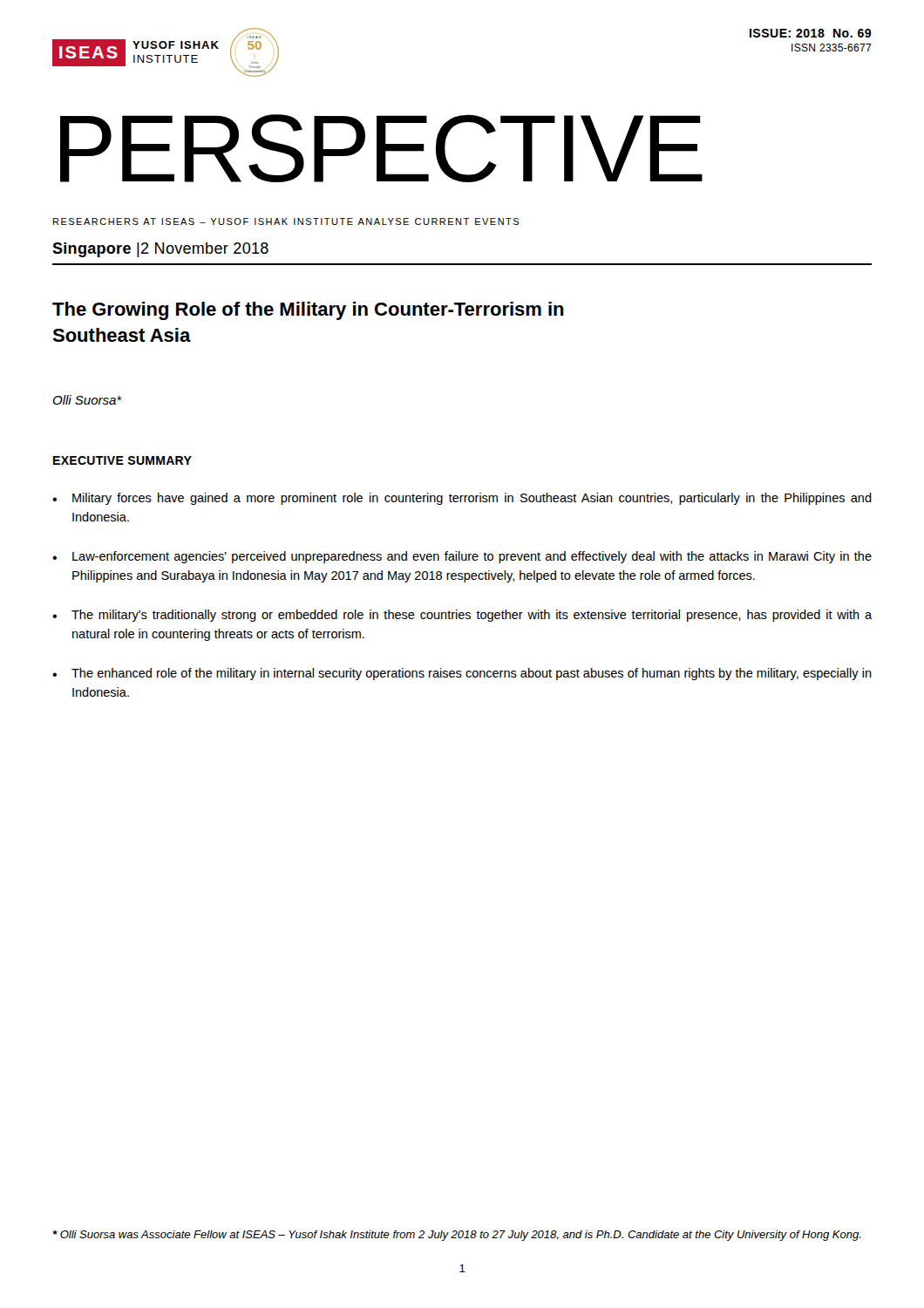Select the text block starting "Singapore |2 November 2018"
This screenshot has width=924, height=1308.
(x=161, y=249)
